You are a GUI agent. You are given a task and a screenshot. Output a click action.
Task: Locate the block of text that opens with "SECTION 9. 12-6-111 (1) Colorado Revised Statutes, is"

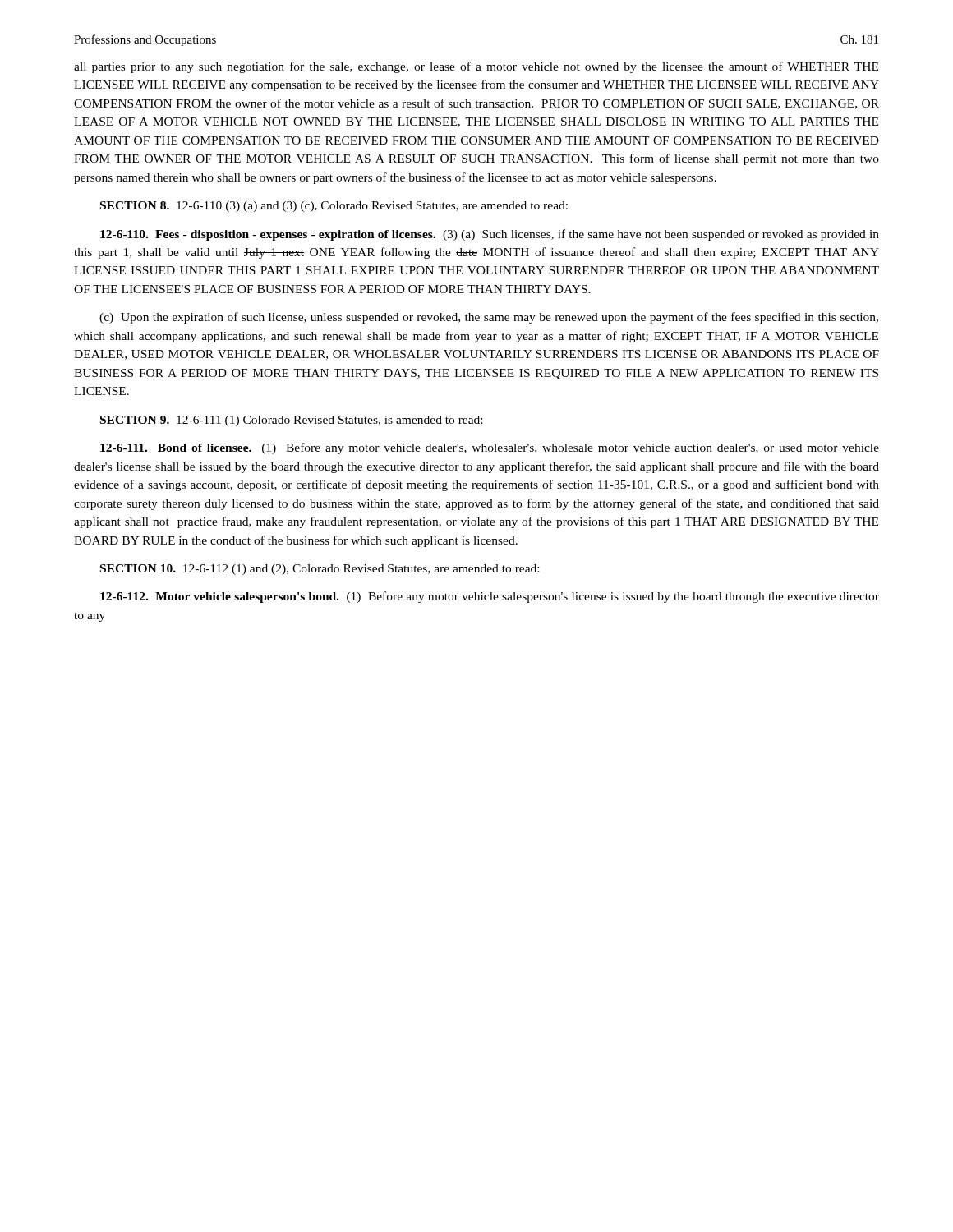292,419
